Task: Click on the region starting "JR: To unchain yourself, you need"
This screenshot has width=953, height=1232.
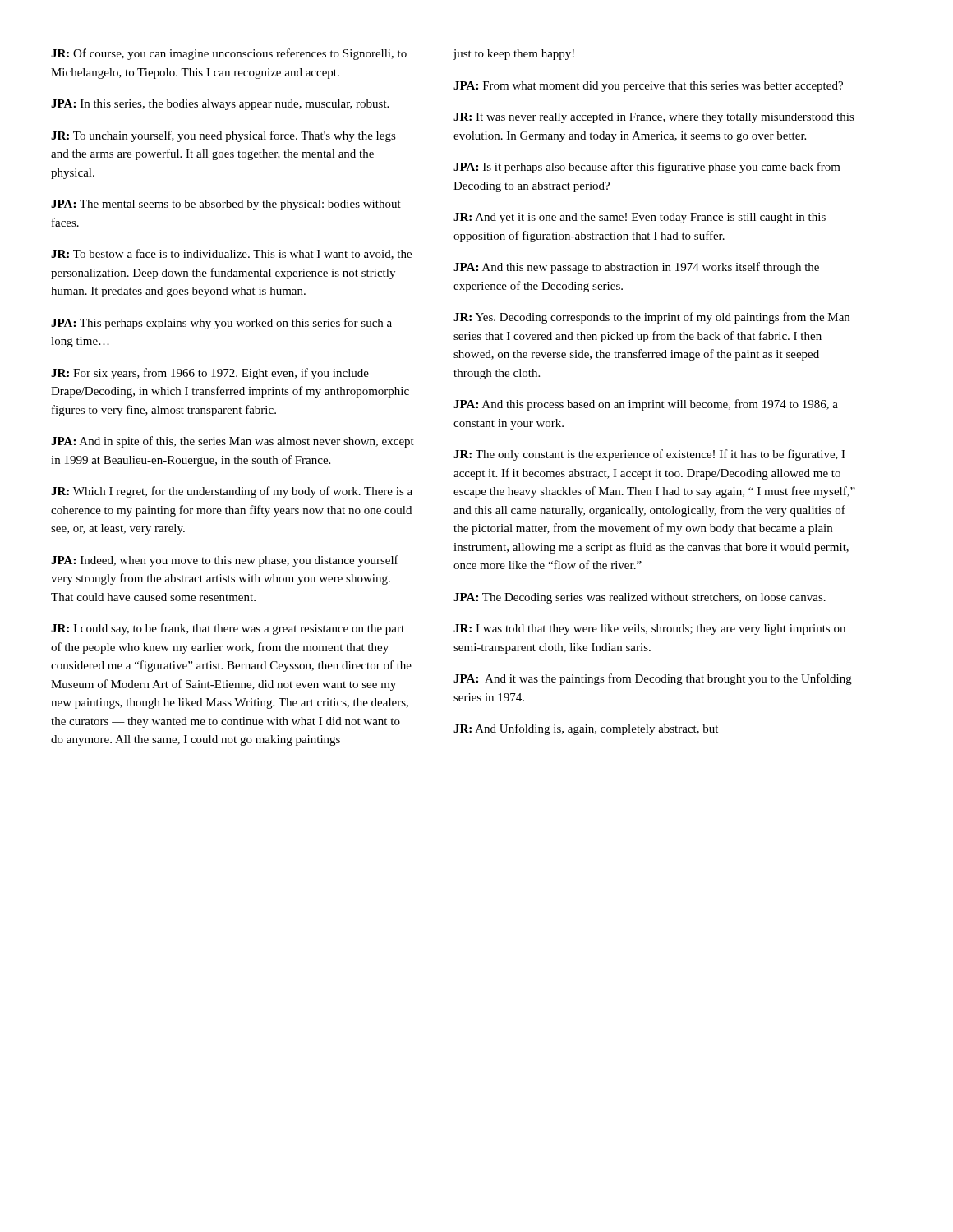Action: (x=223, y=154)
